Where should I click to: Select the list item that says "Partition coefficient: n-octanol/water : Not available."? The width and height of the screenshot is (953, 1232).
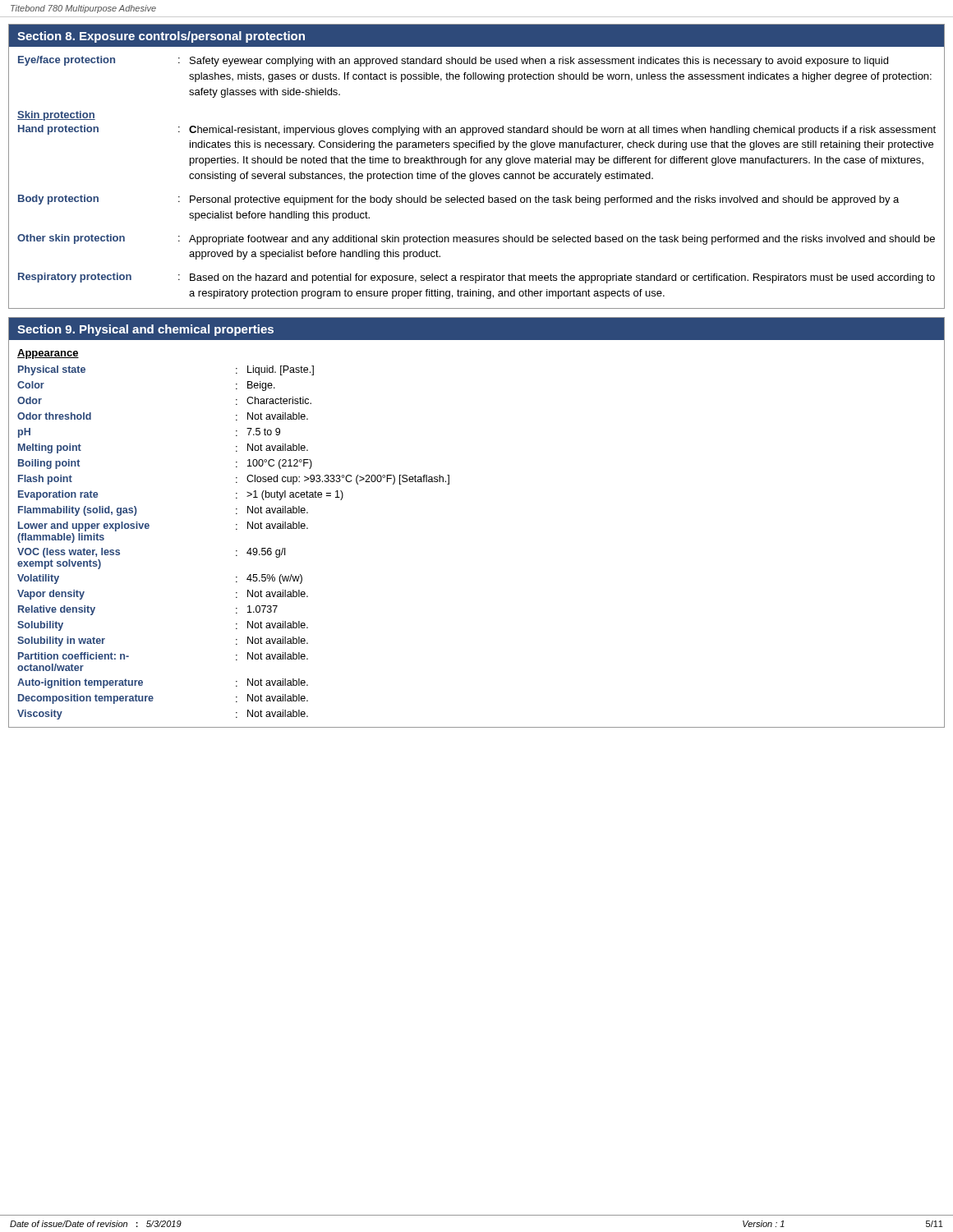[76, 657]
